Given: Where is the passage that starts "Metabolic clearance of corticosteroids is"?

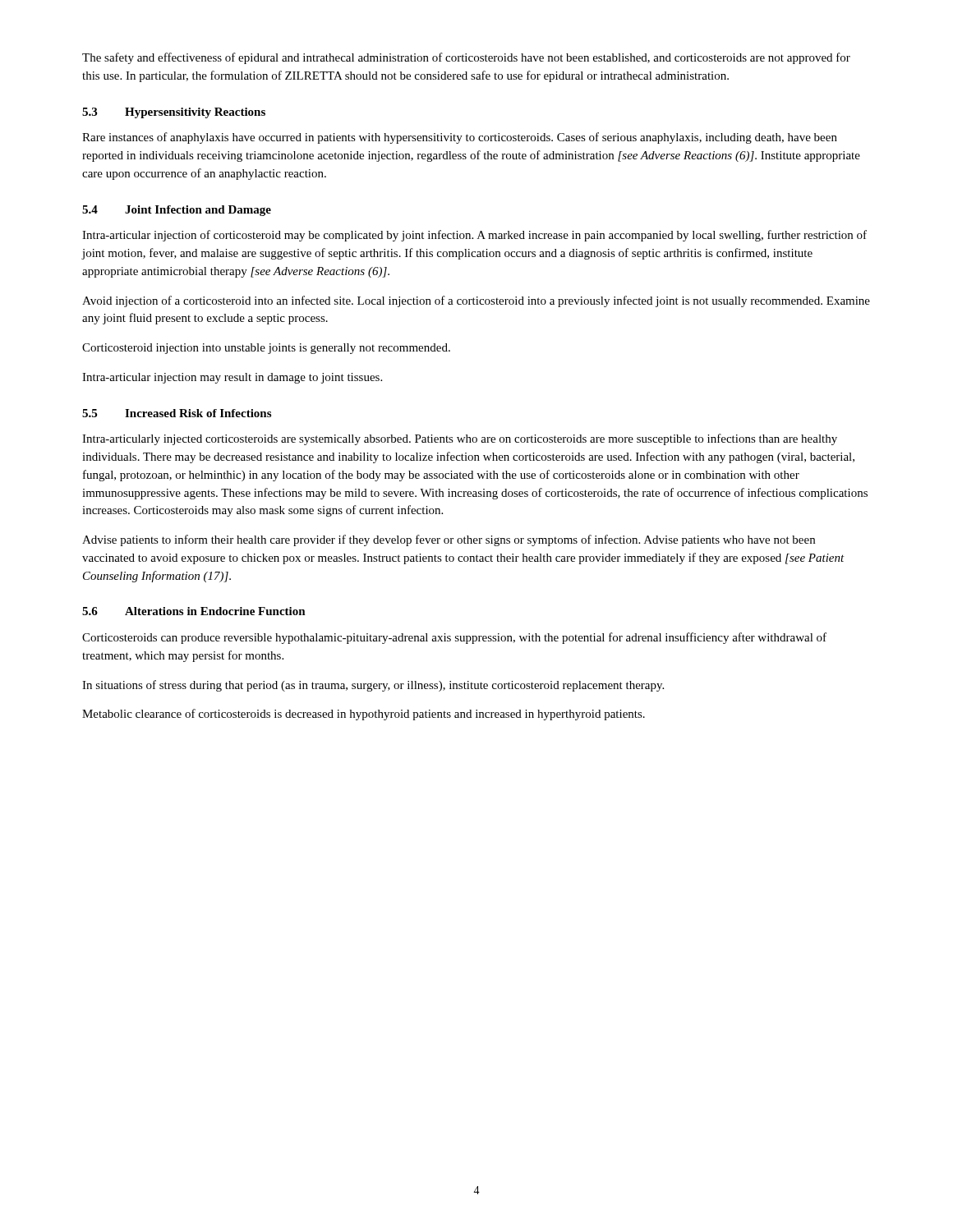Looking at the screenshot, I should [364, 714].
